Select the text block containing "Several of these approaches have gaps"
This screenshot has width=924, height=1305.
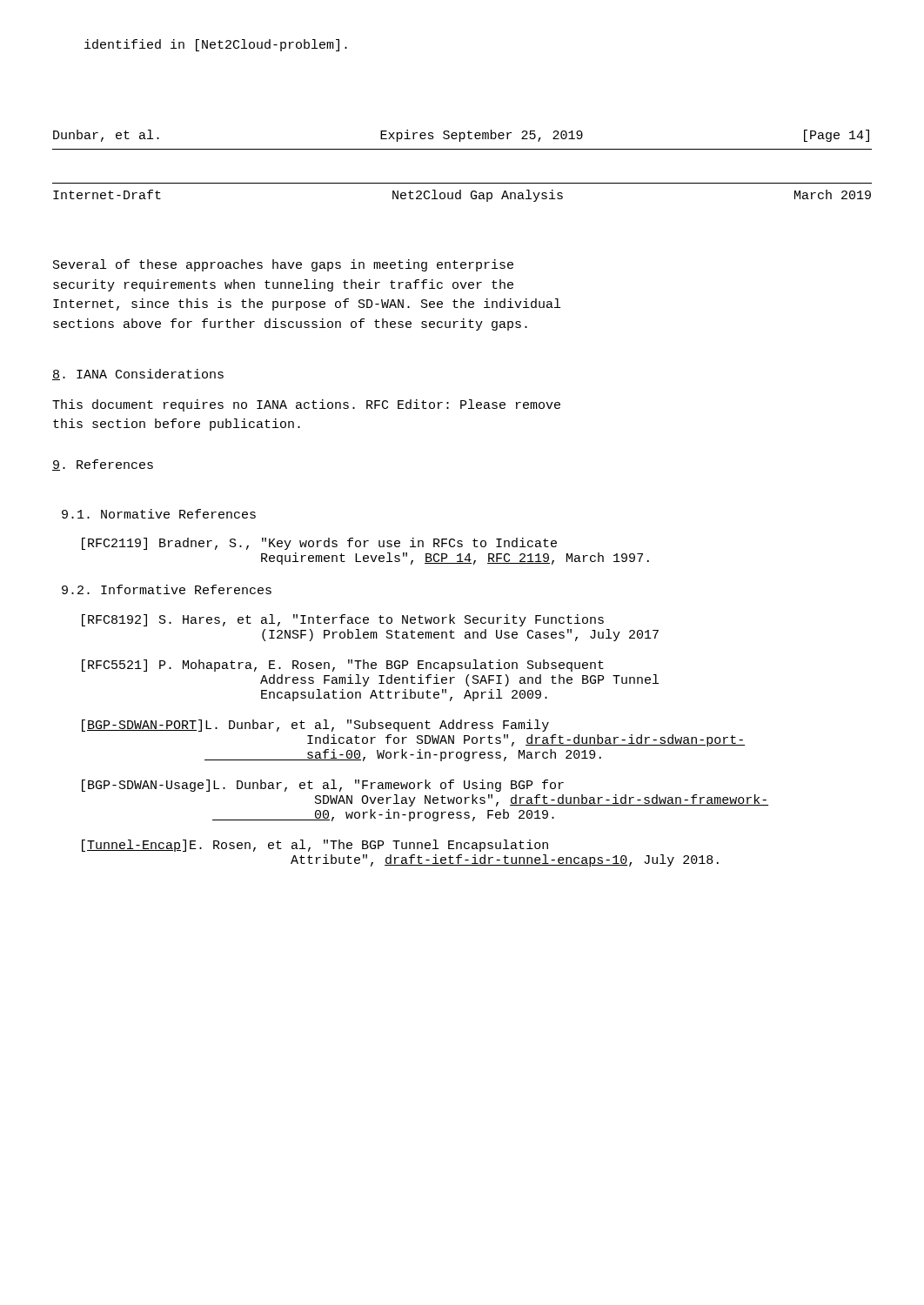(307, 295)
